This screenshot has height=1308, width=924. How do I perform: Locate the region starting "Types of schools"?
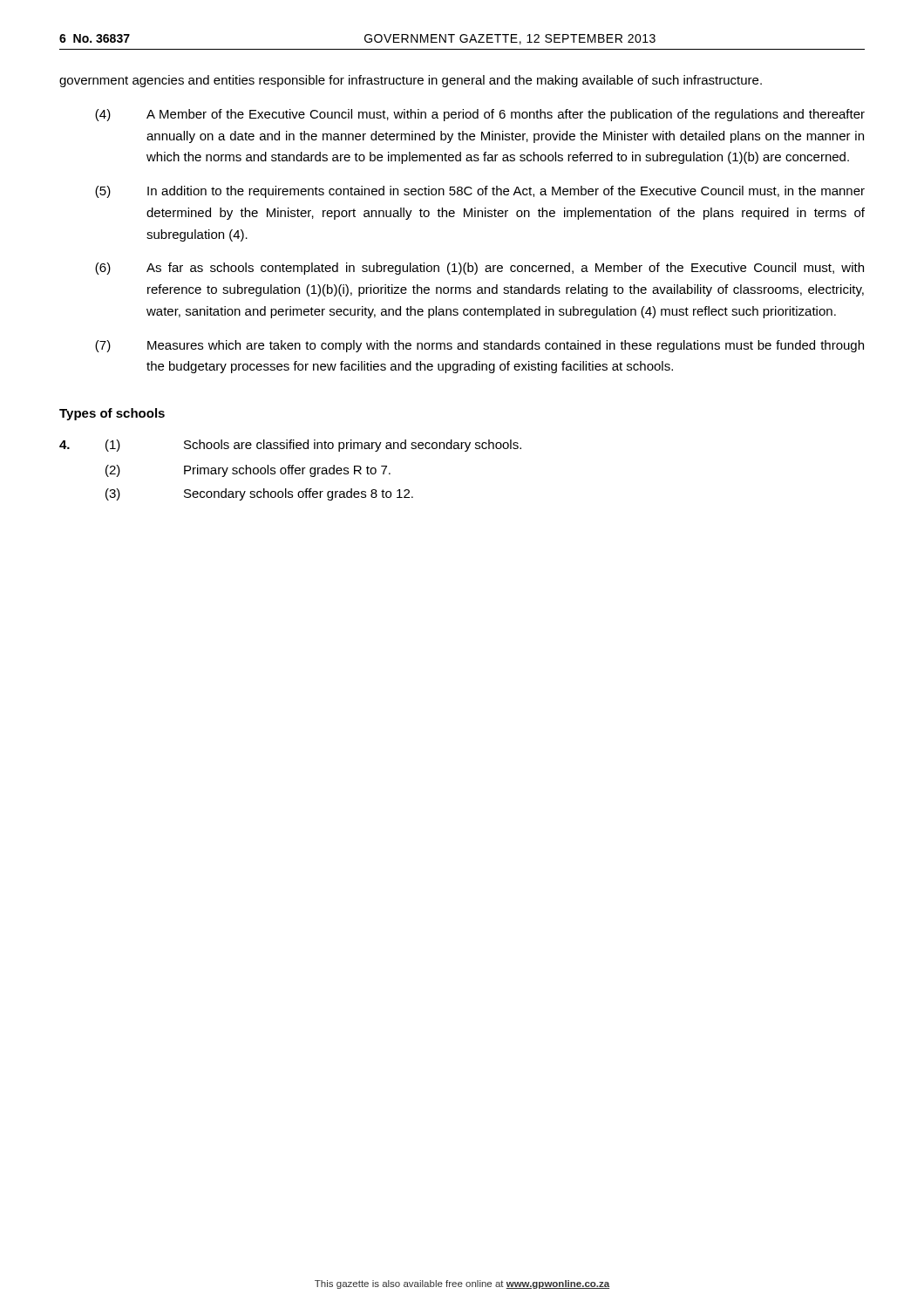tap(112, 413)
